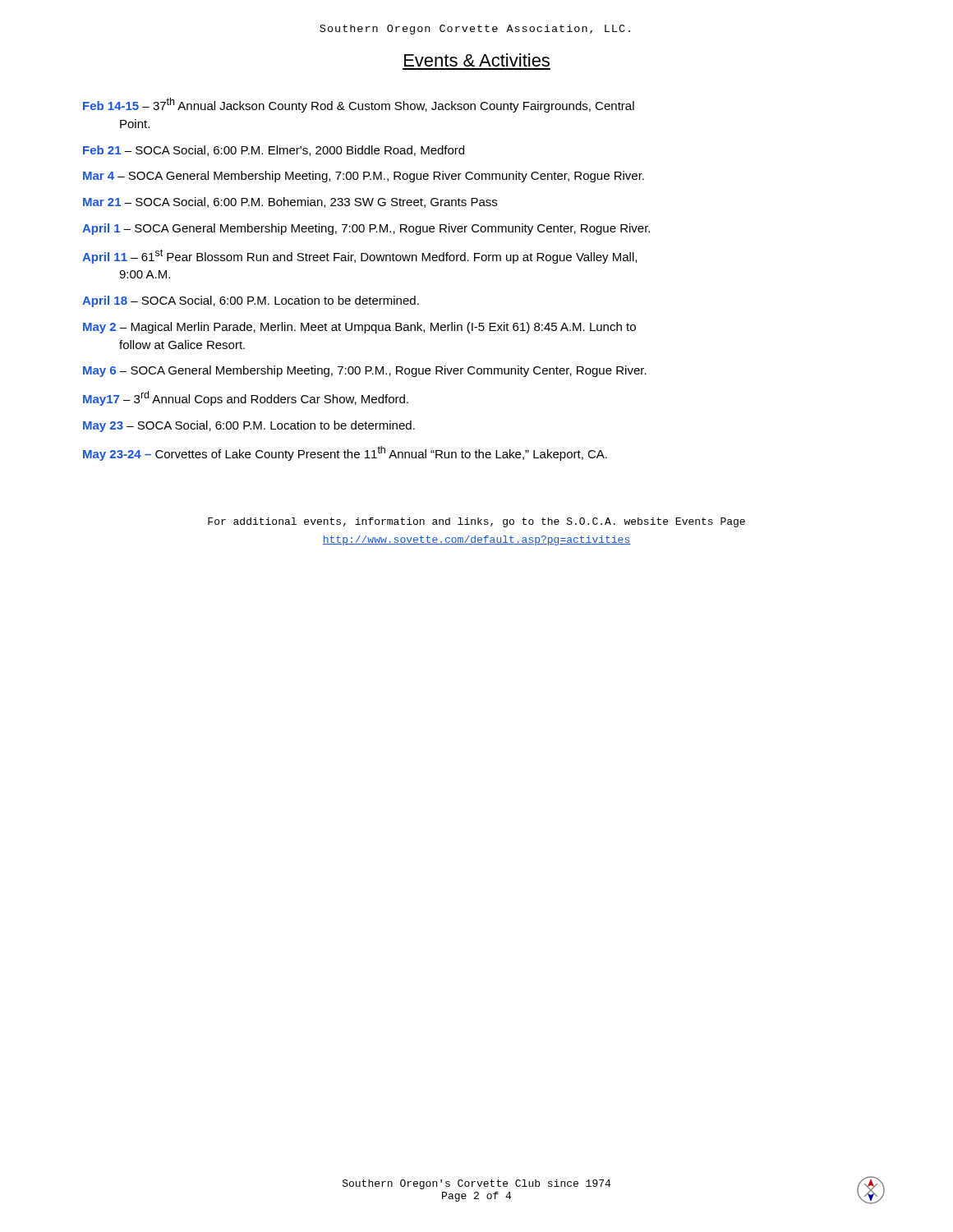Point to the text starting "Mar 21 – SOCA Social, 6:00"
The height and width of the screenshot is (1232, 953).
(x=290, y=202)
